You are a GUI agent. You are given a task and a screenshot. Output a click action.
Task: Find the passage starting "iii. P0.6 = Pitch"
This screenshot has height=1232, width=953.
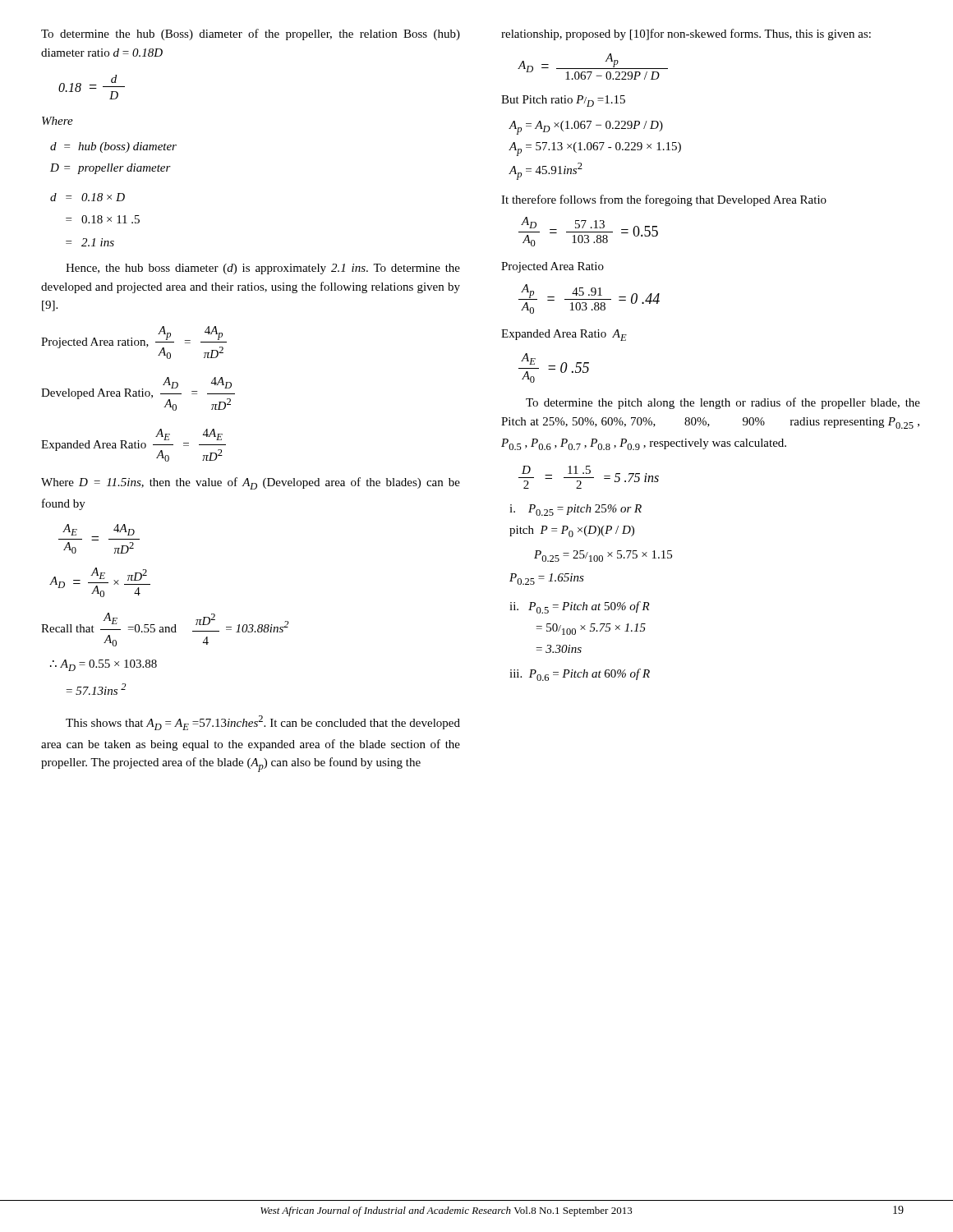coord(580,675)
